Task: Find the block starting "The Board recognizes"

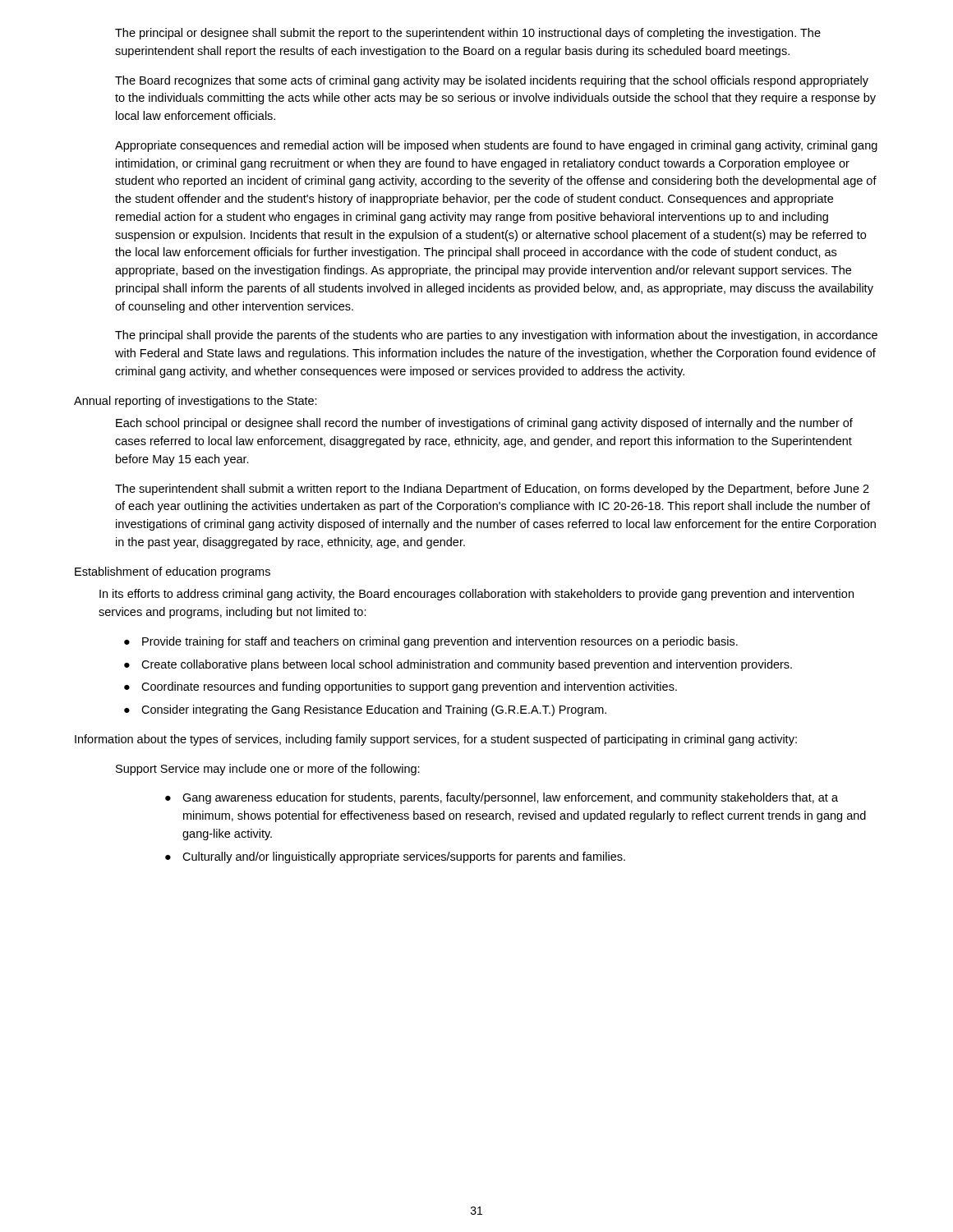Action: pyautogui.click(x=495, y=98)
